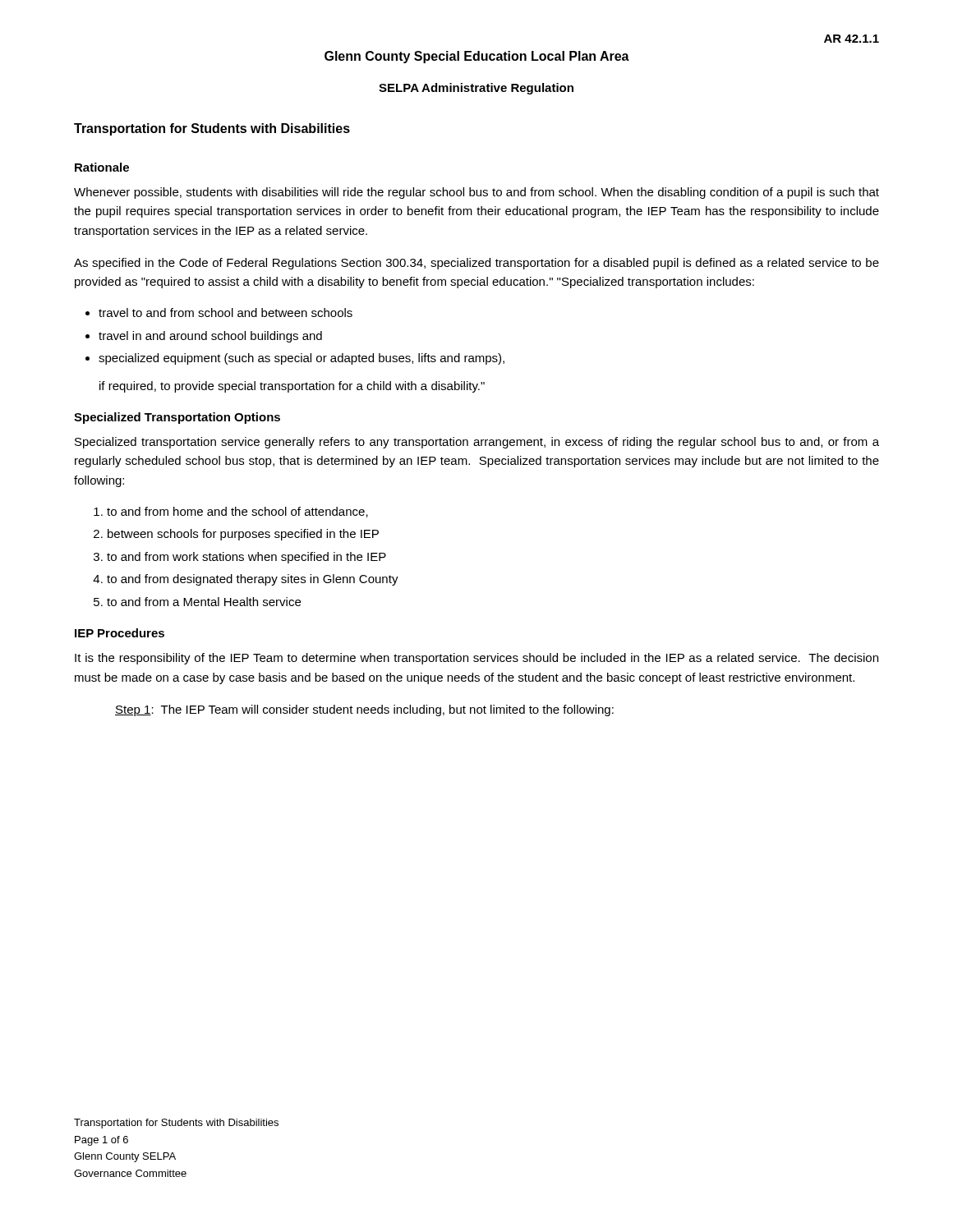
Task: Select the title with the text "Transportation for Students with Disabilities"
Action: click(212, 129)
